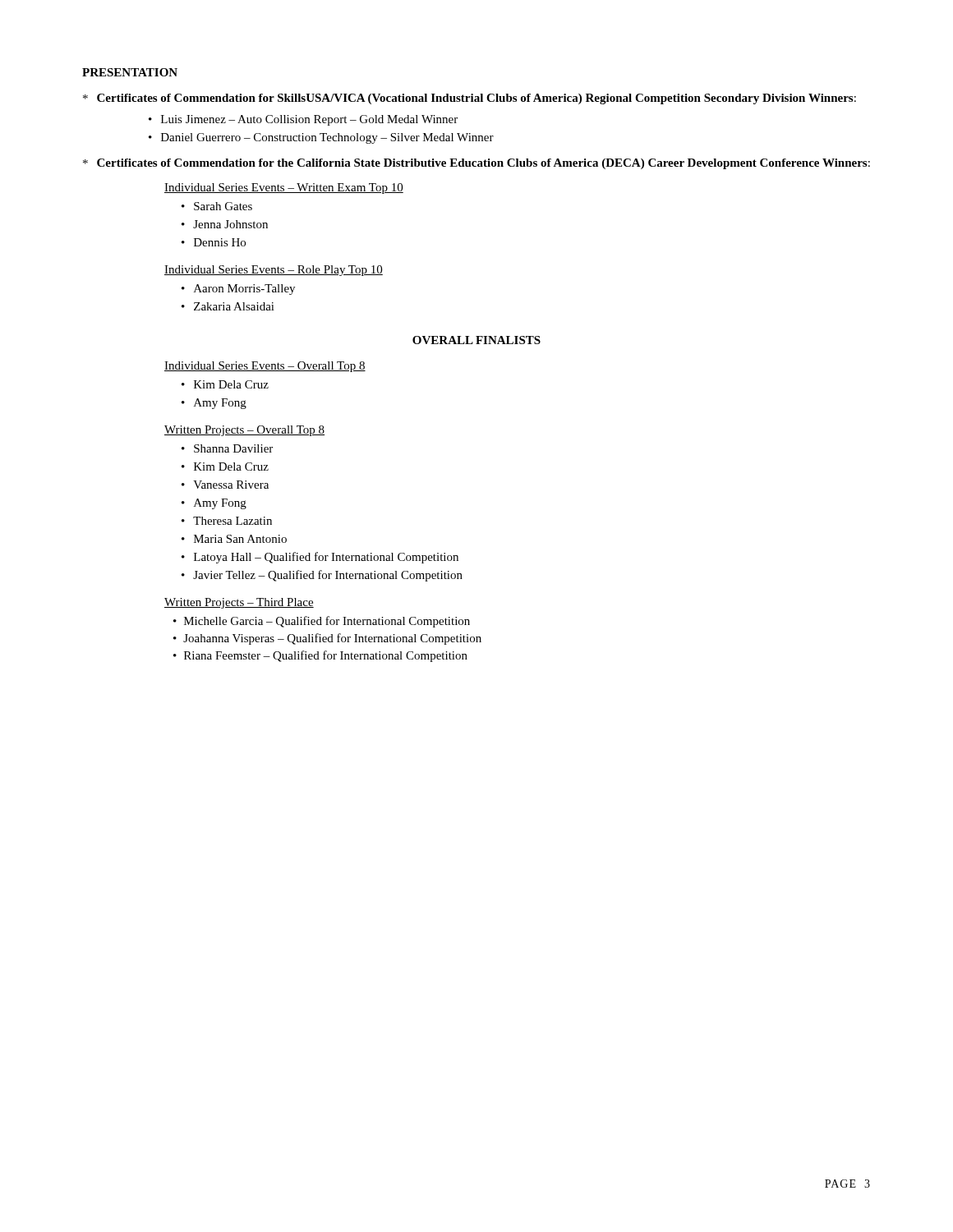
Task: Navigate to the text block starting "Javier Tellez – Qualified for International Competition"
Action: [x=328, y=575]
